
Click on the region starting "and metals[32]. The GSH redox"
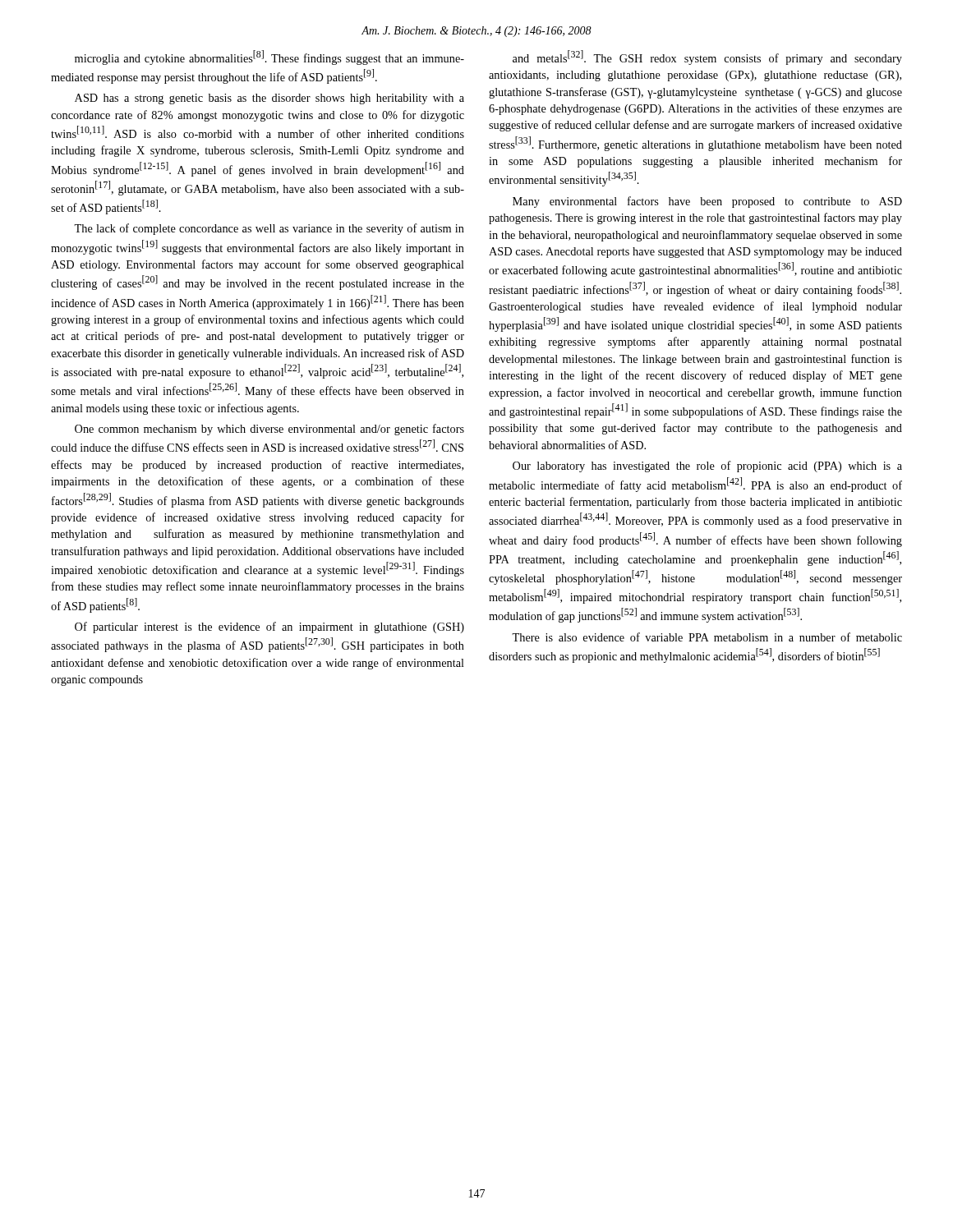695,356
